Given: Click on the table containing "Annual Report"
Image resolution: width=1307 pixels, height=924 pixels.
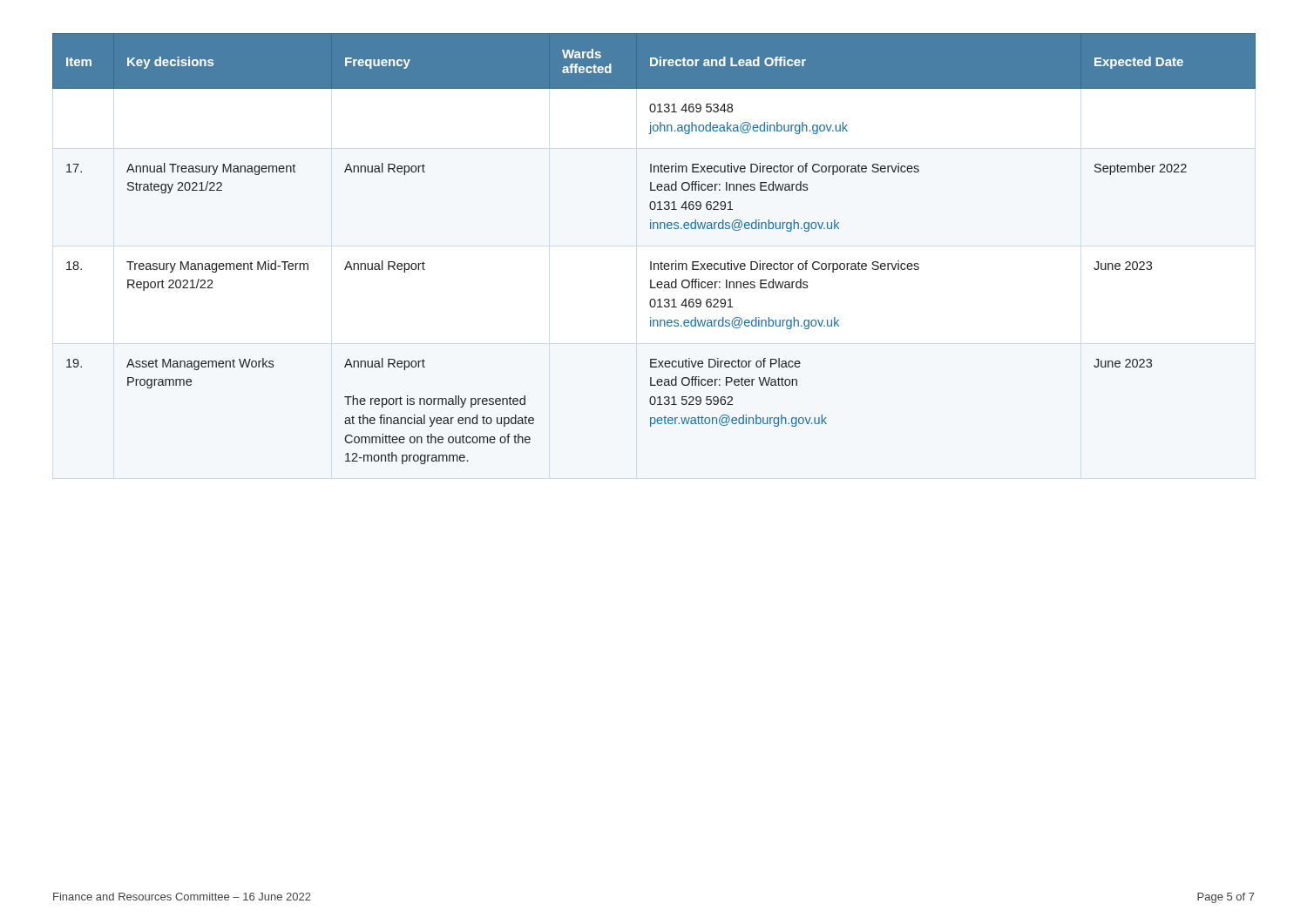Looking at the screenshot, I should coord(654,256).
